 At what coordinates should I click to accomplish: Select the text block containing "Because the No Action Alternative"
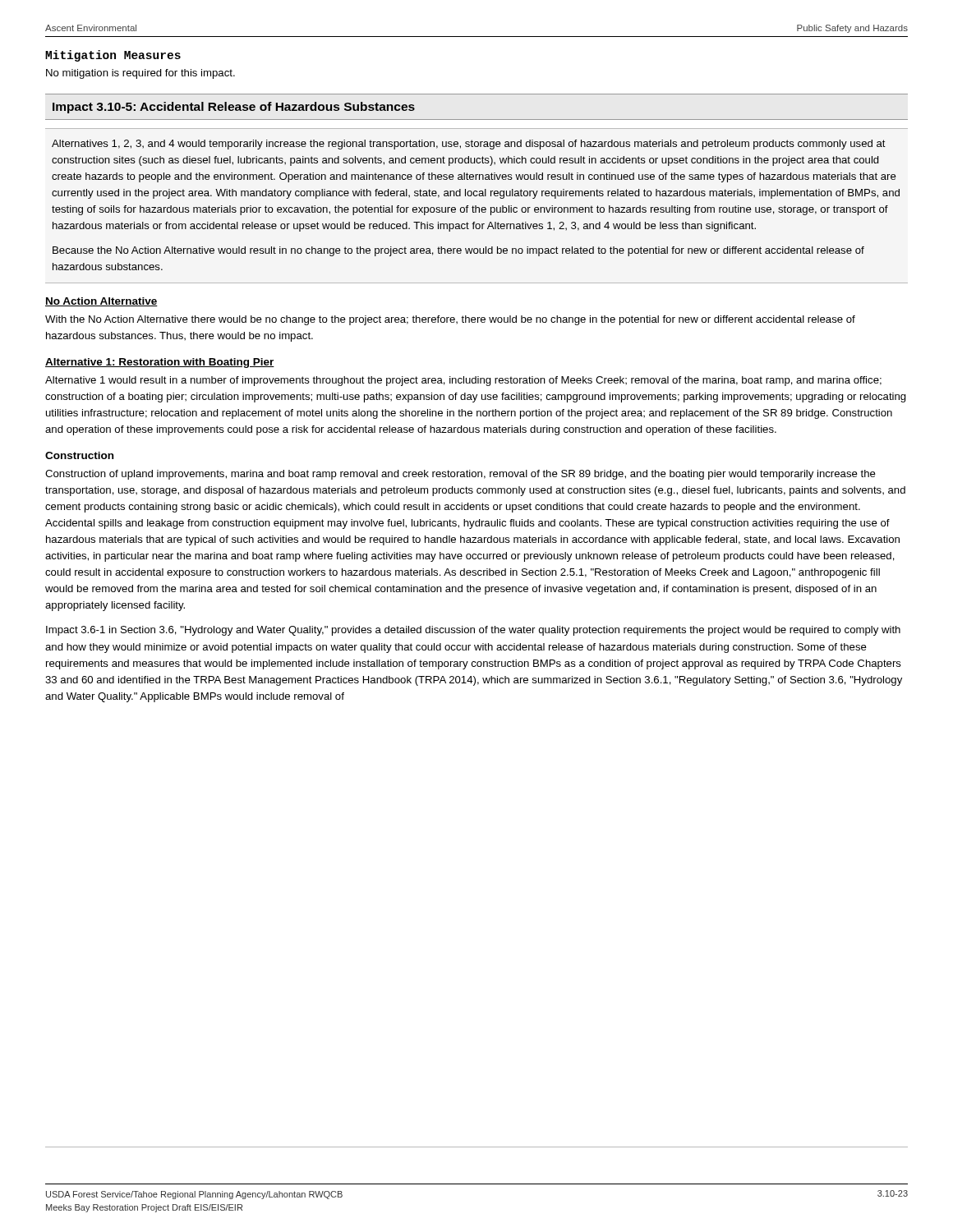coord(458,259)
